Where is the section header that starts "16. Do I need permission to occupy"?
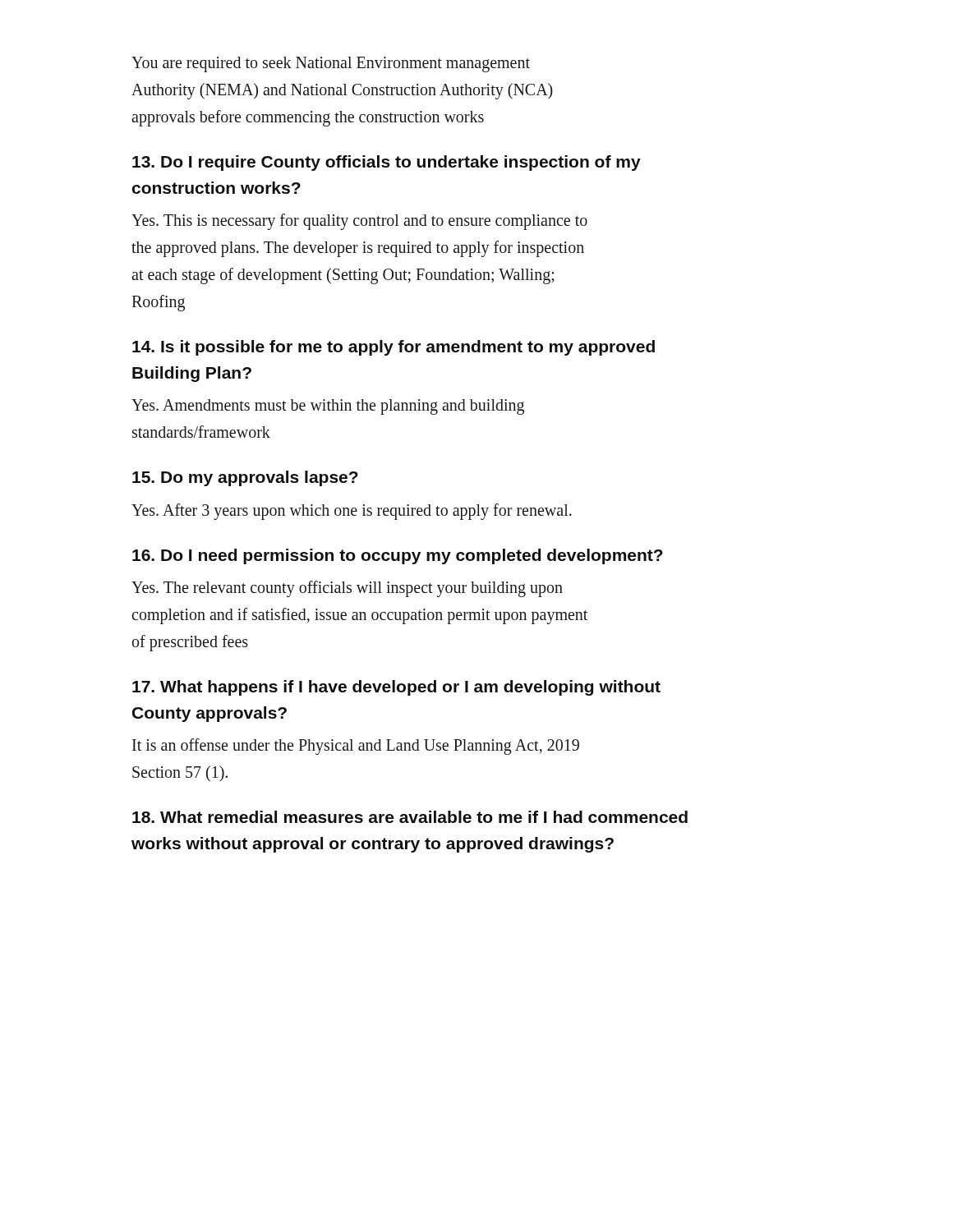 tap(397, 554)
